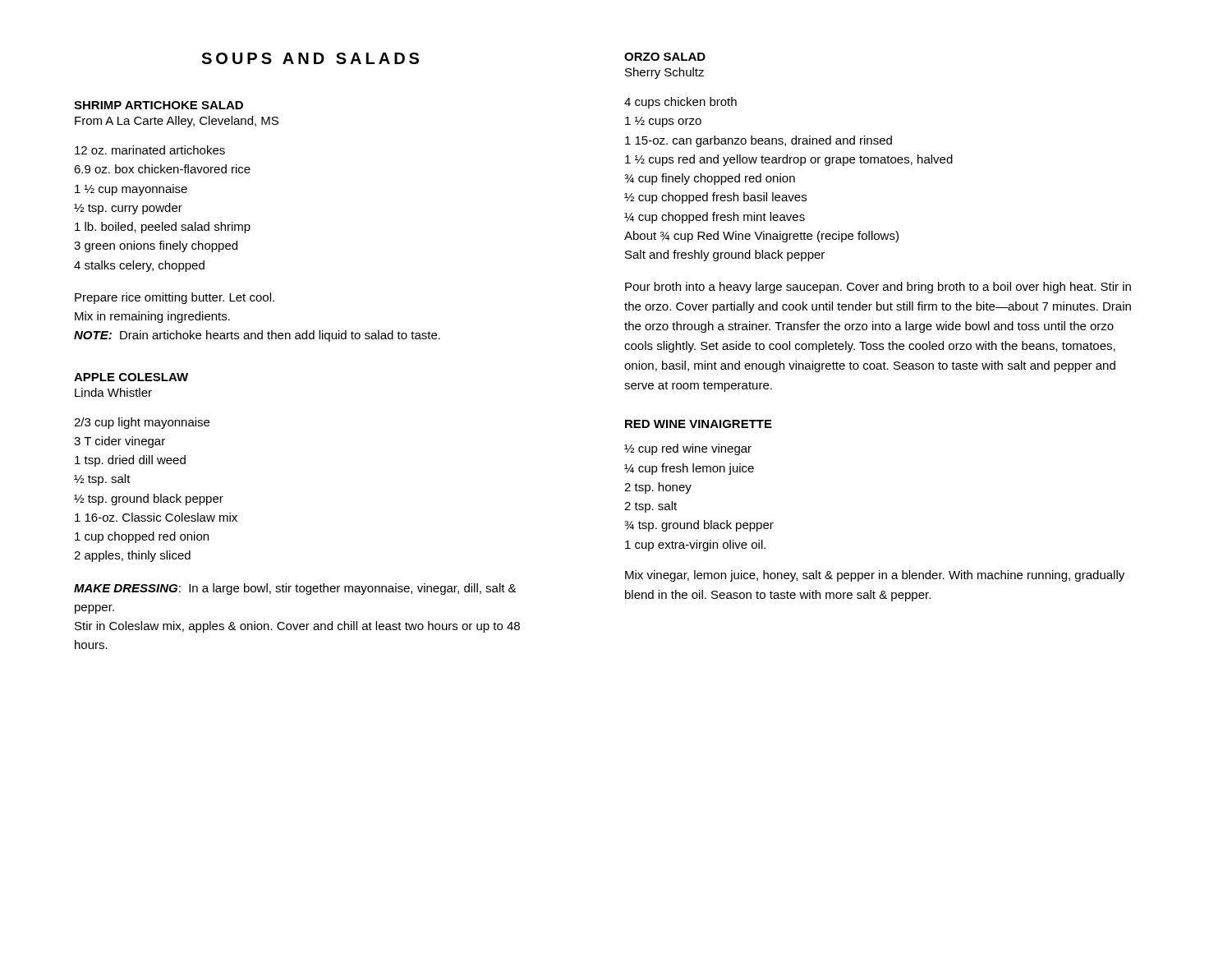
Task: Point to the block starting "1 16-oz. Classic Coleslaw mix"
Action: 156,517
